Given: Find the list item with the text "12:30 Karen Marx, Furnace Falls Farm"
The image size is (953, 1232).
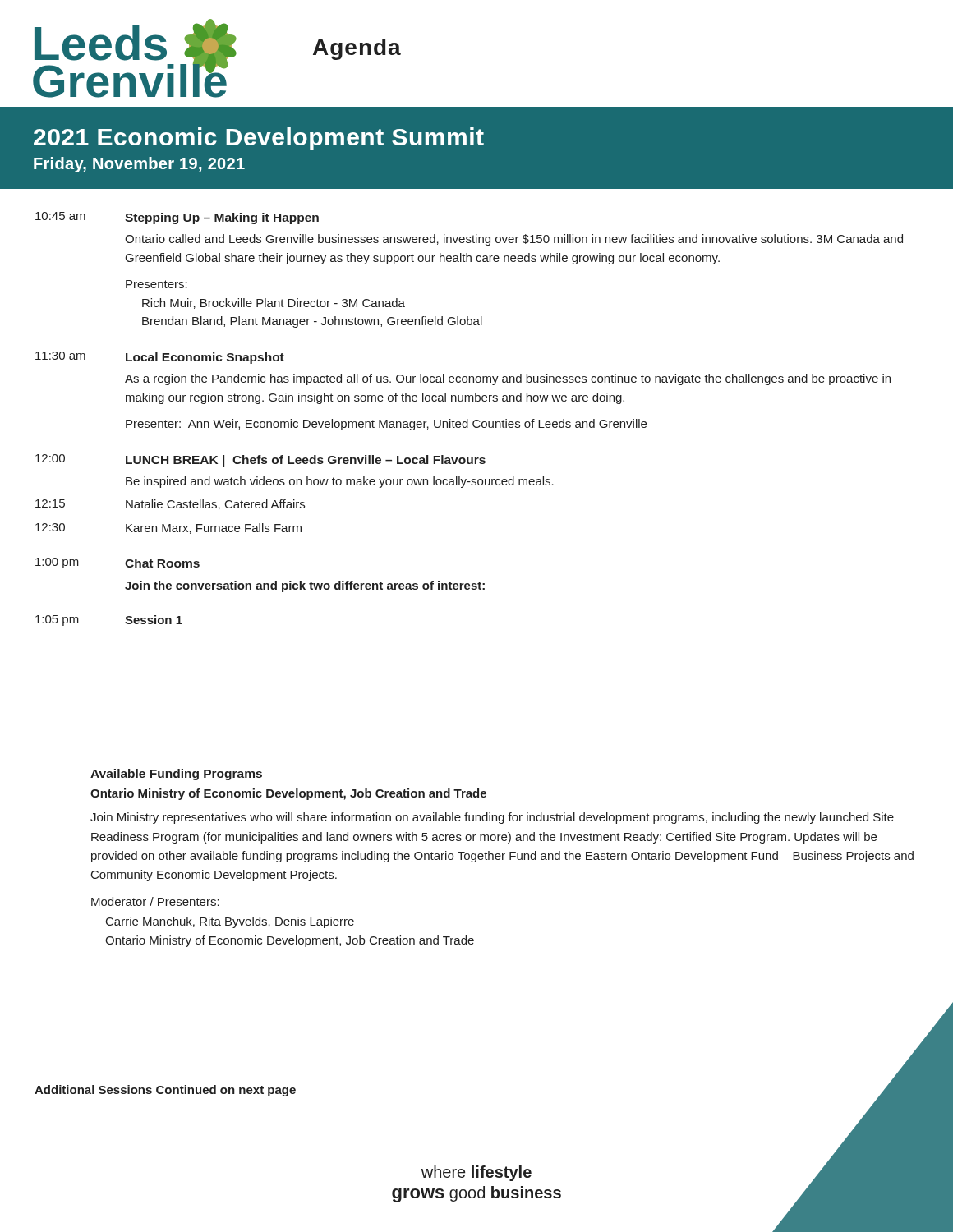Looking at the screenshot, I should coord(168,529).
